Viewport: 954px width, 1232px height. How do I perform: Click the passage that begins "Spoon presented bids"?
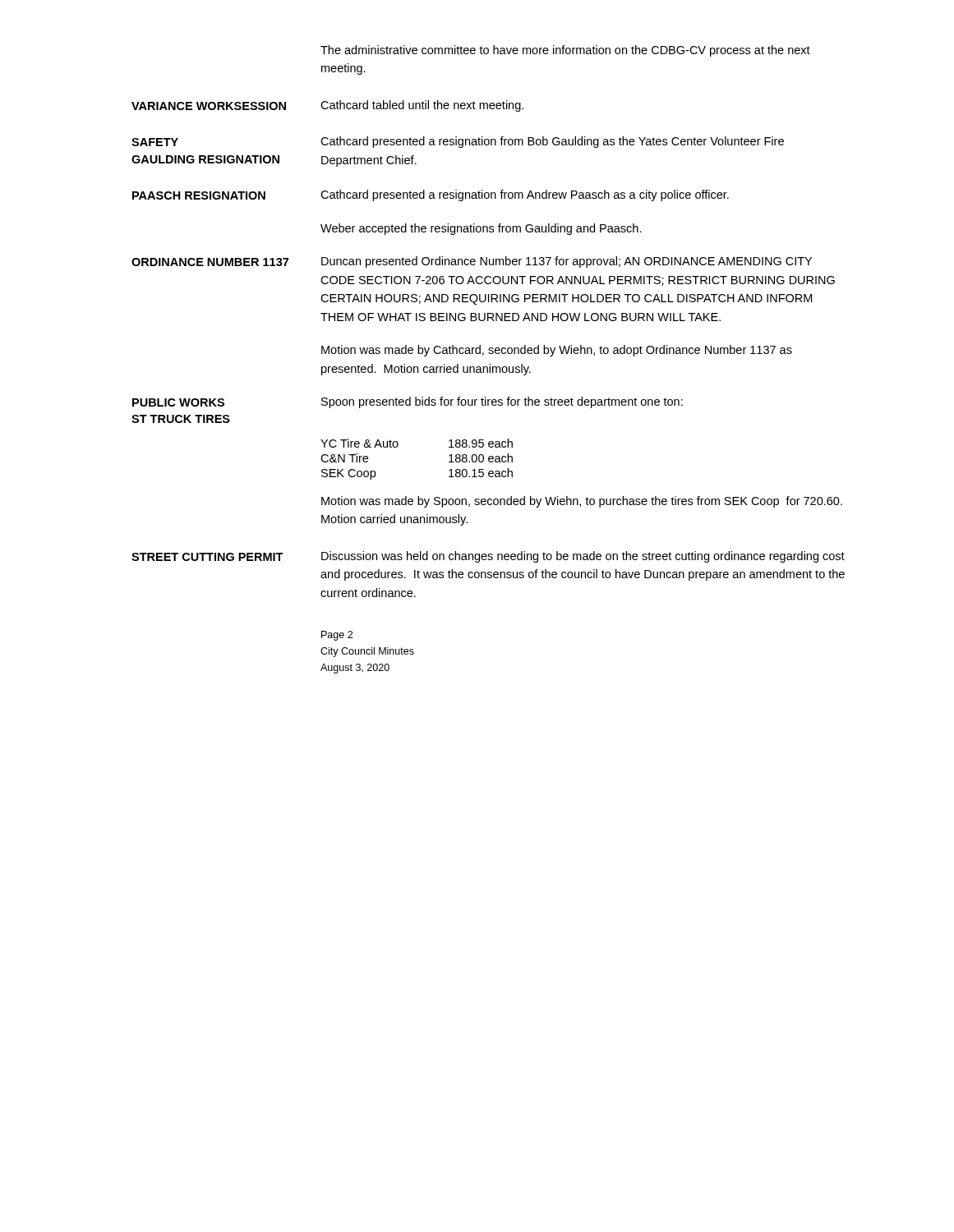pos(502,402)
